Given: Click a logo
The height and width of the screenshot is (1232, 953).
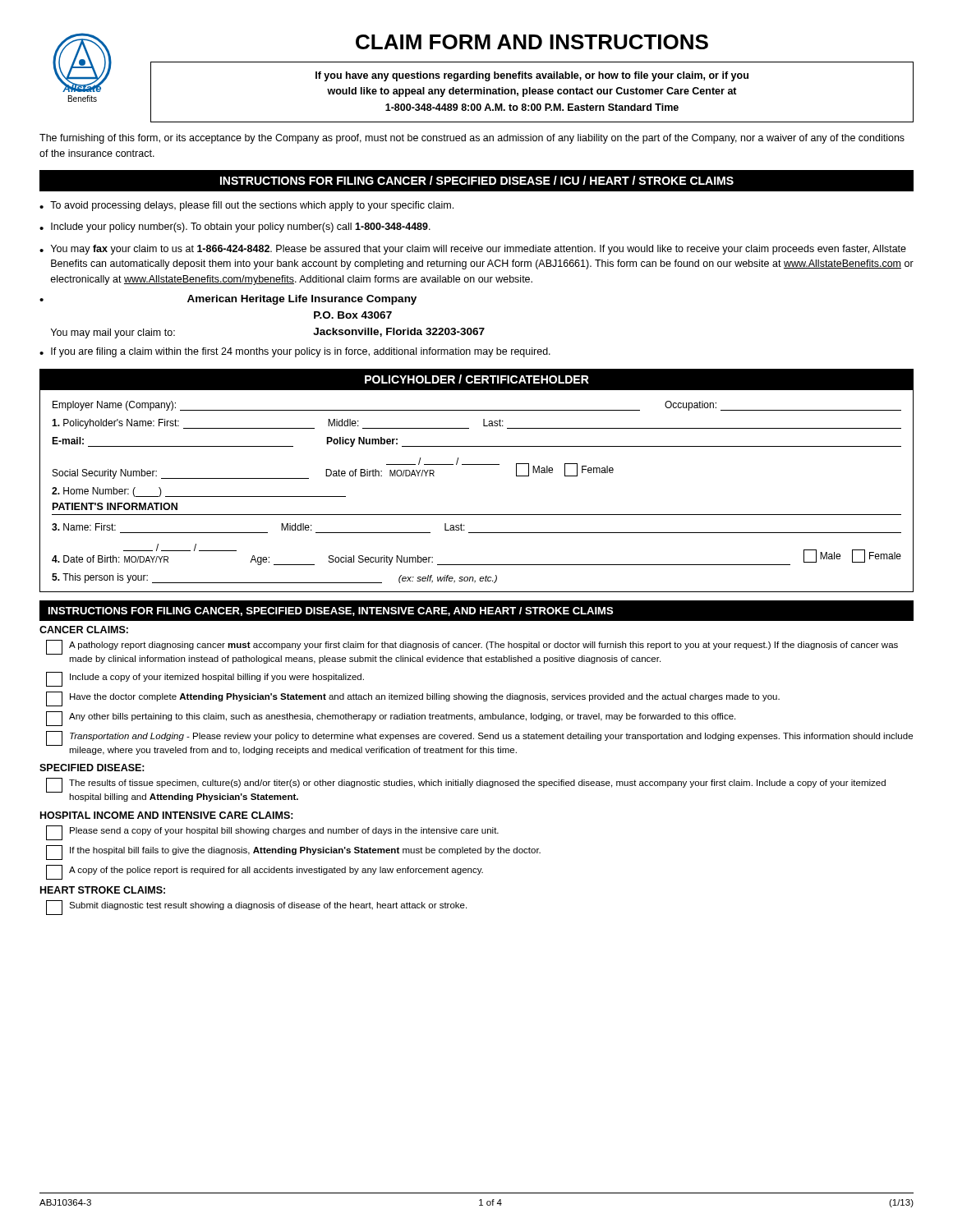Looking at the screenshot, I should [87, 69].
